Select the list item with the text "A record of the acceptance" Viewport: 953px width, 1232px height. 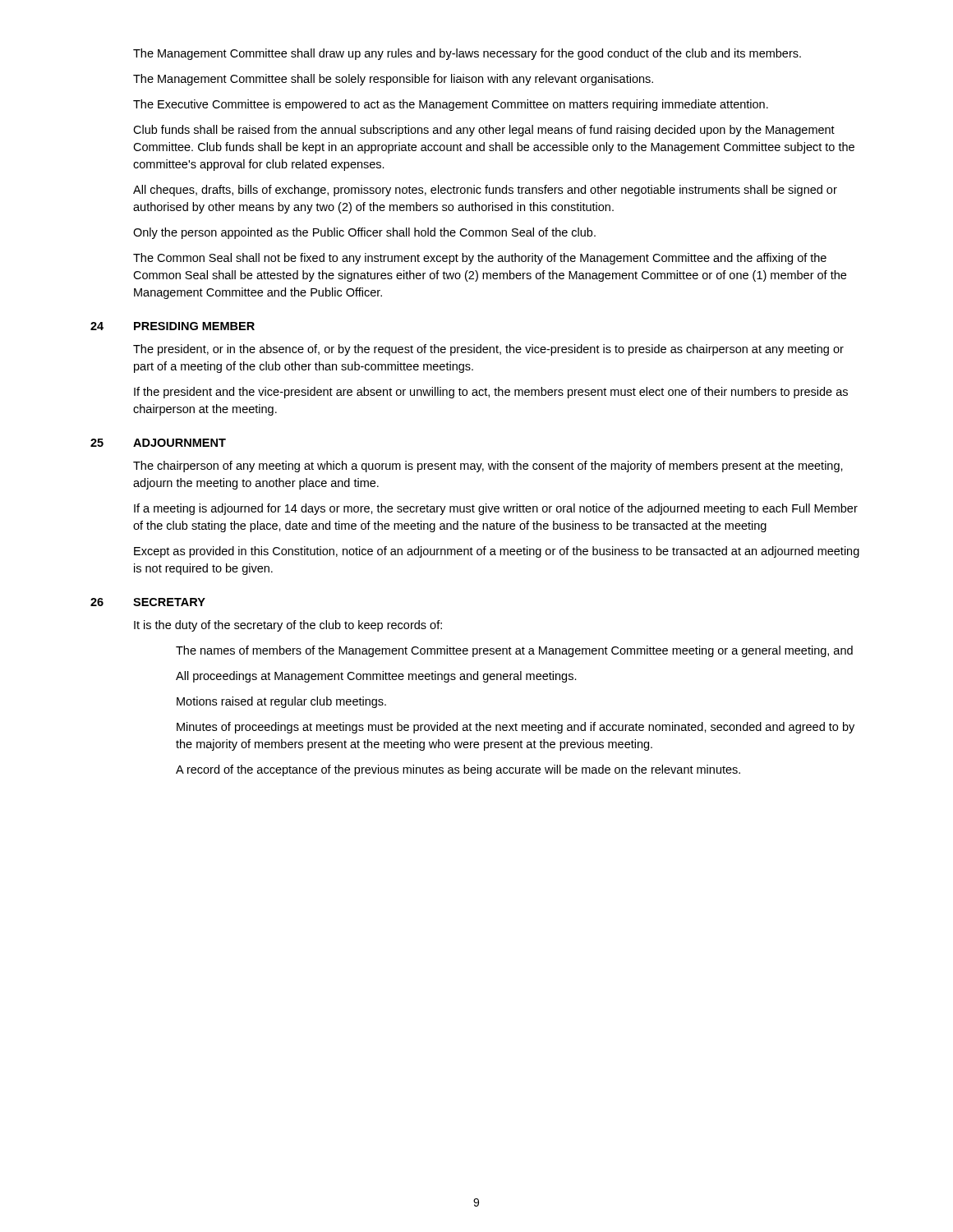[459, 770]
